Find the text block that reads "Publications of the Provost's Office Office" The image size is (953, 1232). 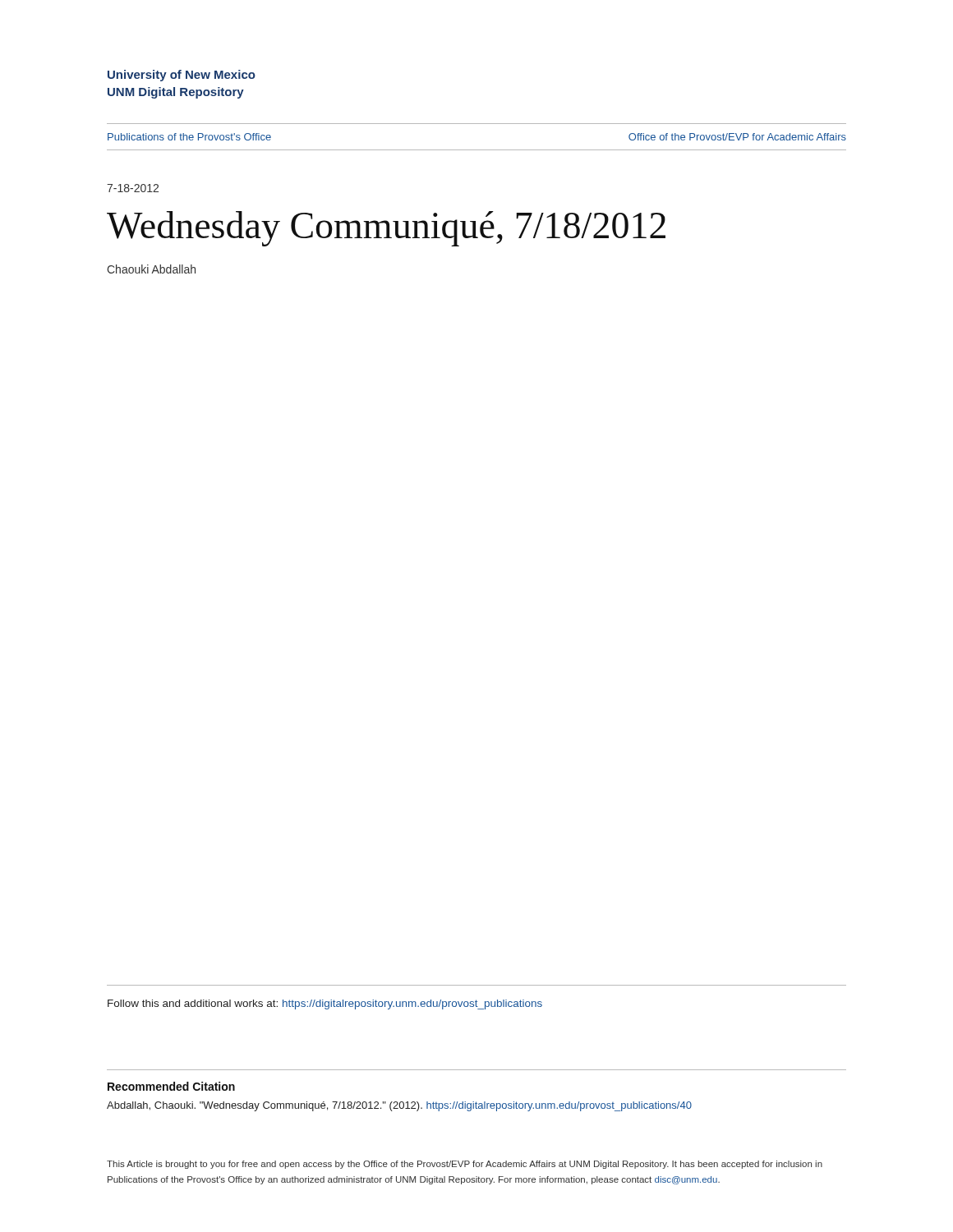tap(191, 138)
